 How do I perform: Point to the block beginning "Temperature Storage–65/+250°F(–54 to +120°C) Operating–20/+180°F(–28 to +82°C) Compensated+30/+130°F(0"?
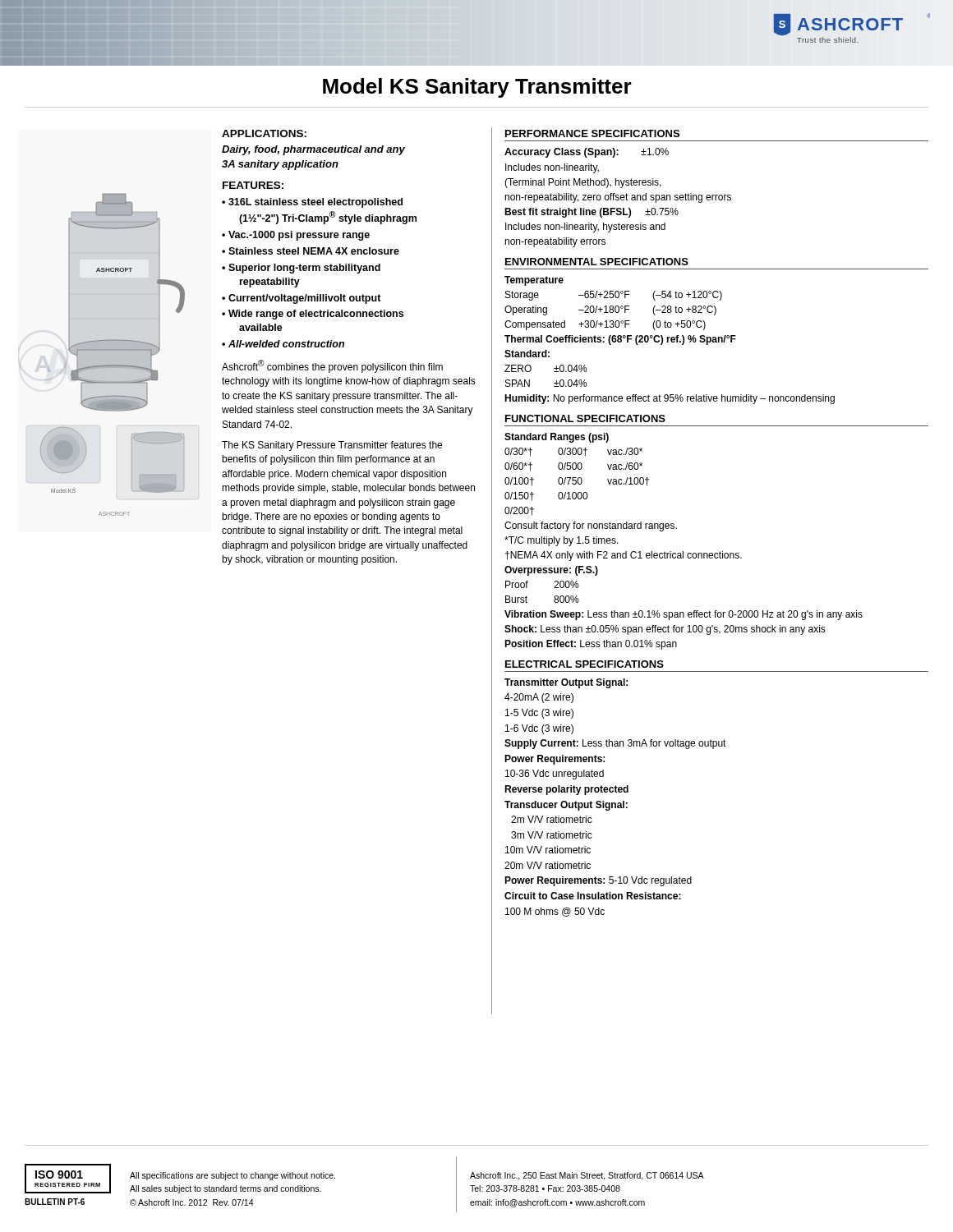point(716,339)
